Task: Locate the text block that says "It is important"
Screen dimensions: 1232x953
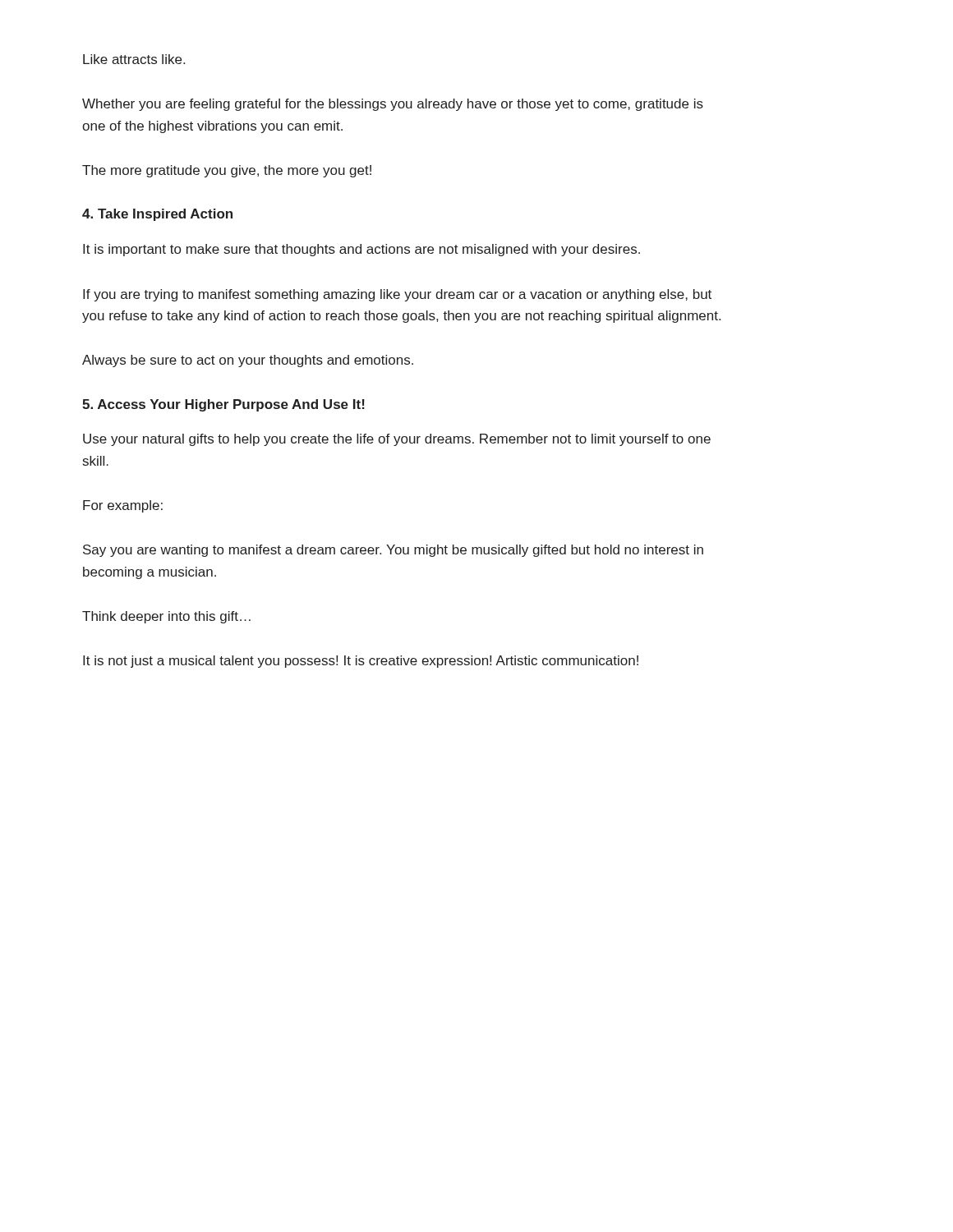Action: (x=362, y=249)
